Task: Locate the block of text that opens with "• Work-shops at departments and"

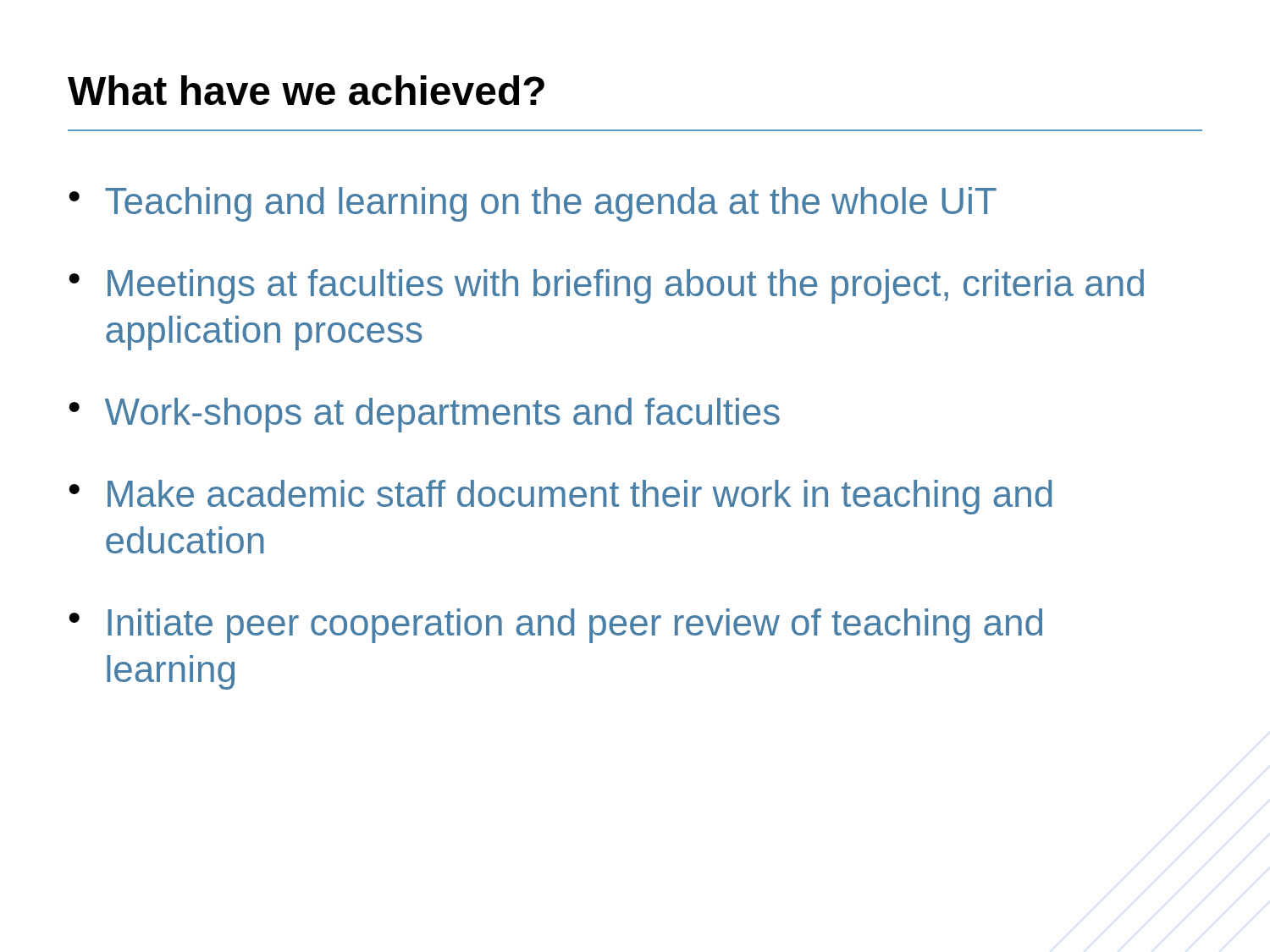Action: click(424, 412)
